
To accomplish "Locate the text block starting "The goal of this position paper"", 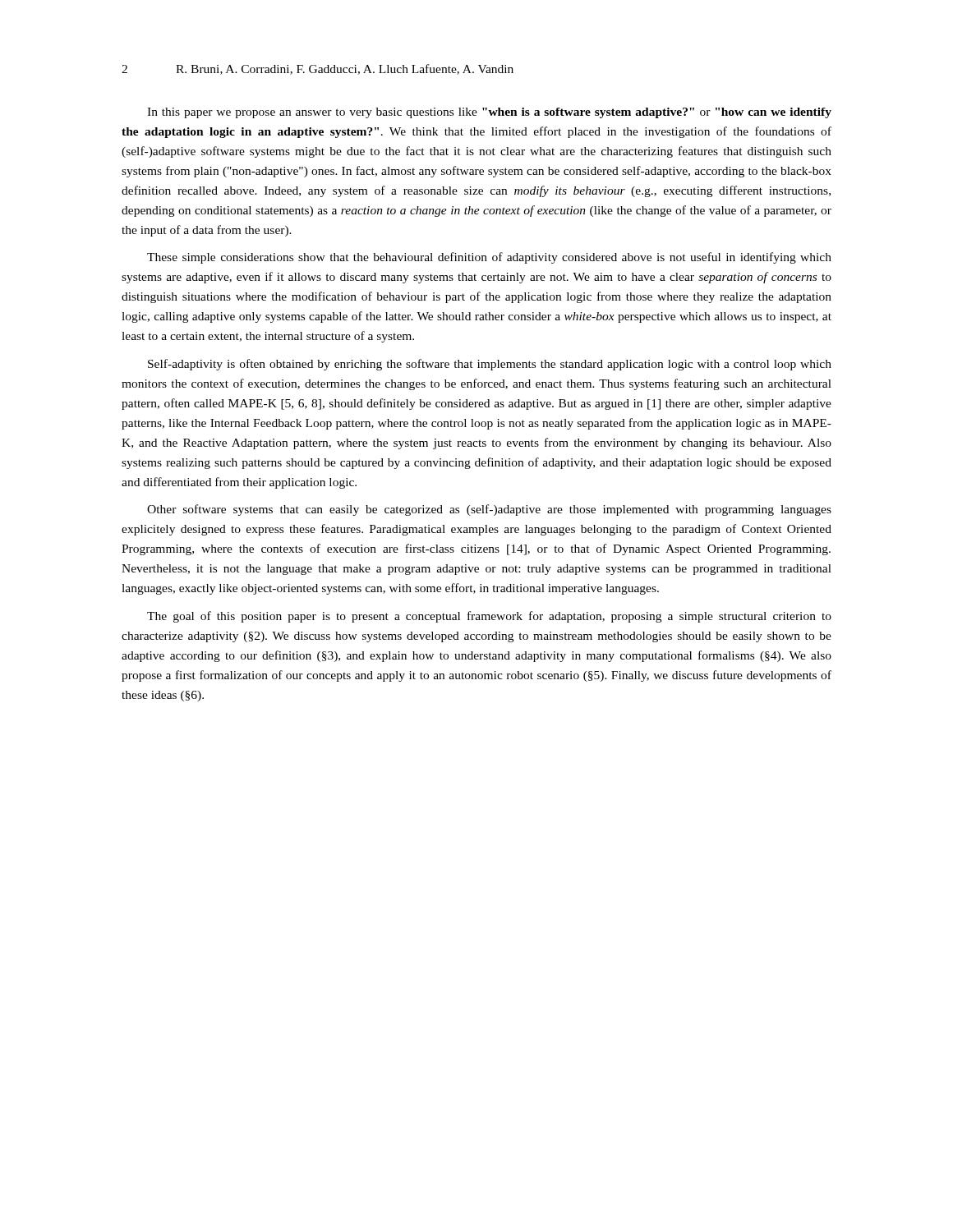I will click(476, 655).
